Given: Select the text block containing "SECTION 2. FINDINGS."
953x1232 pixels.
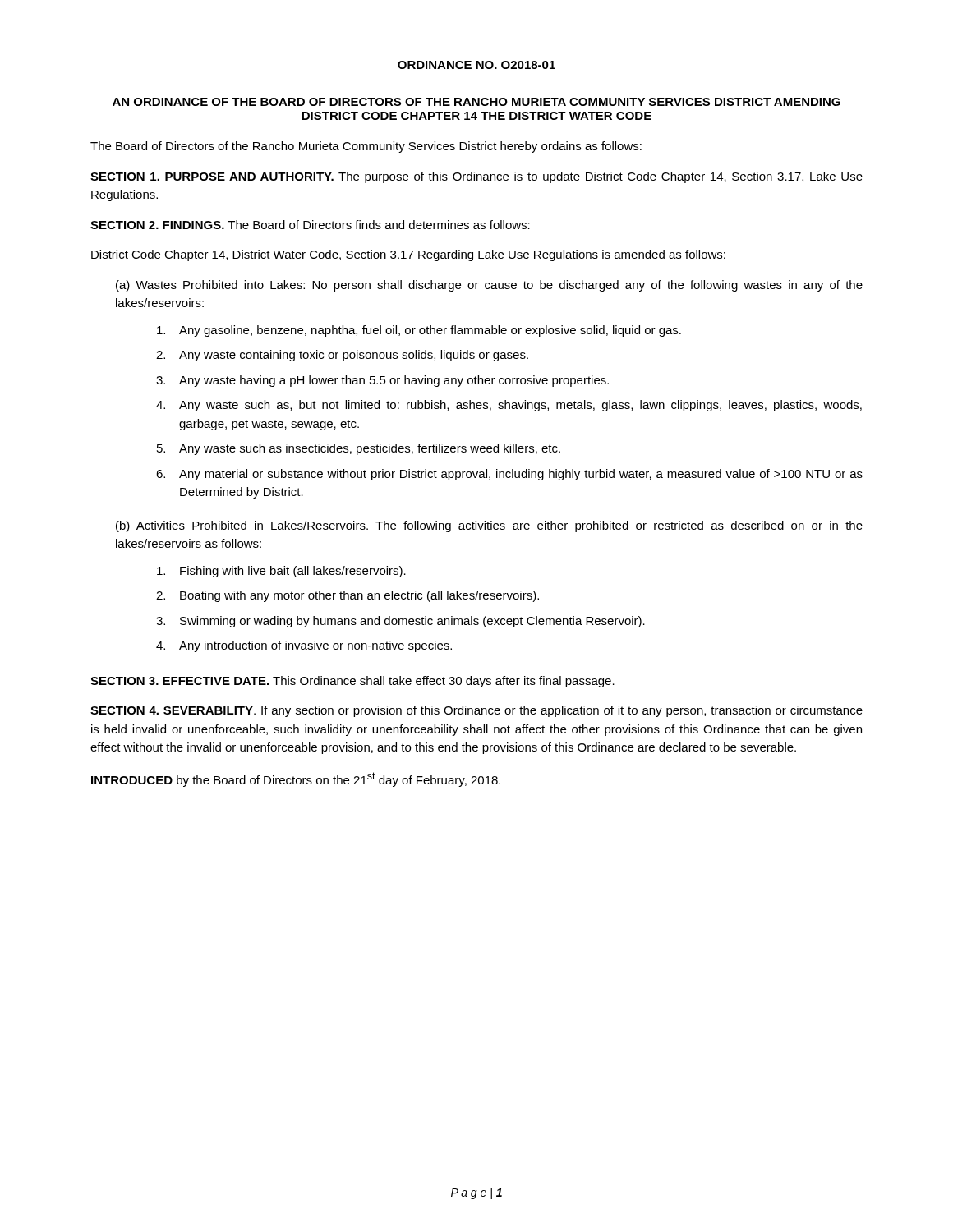Looking at the screenshot, I should [x=310, y=224].
